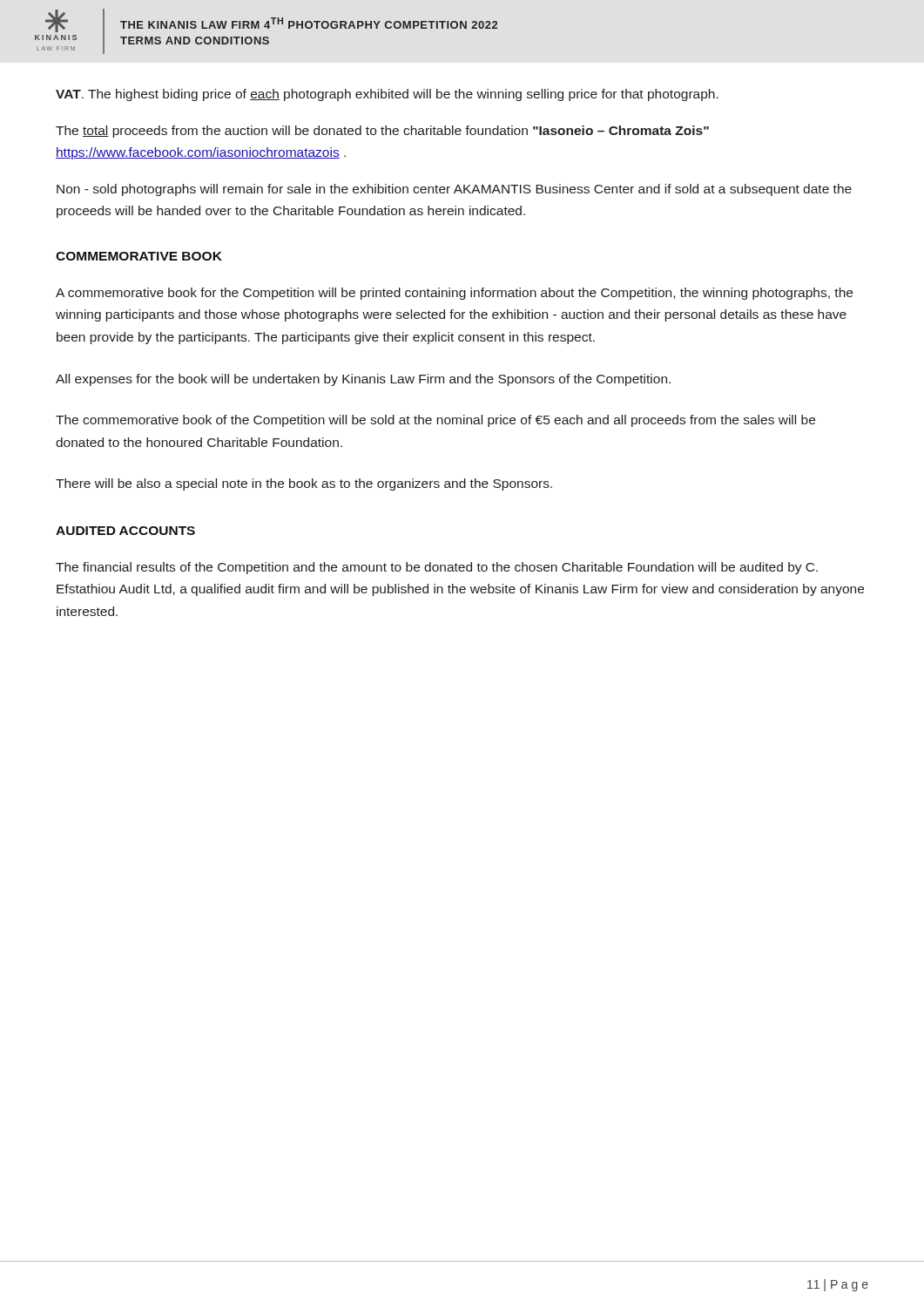Screen dimensions: 1307x924
Task: Navigate to the region starting "The commemorative book of"
Action: tap(436, 431)
